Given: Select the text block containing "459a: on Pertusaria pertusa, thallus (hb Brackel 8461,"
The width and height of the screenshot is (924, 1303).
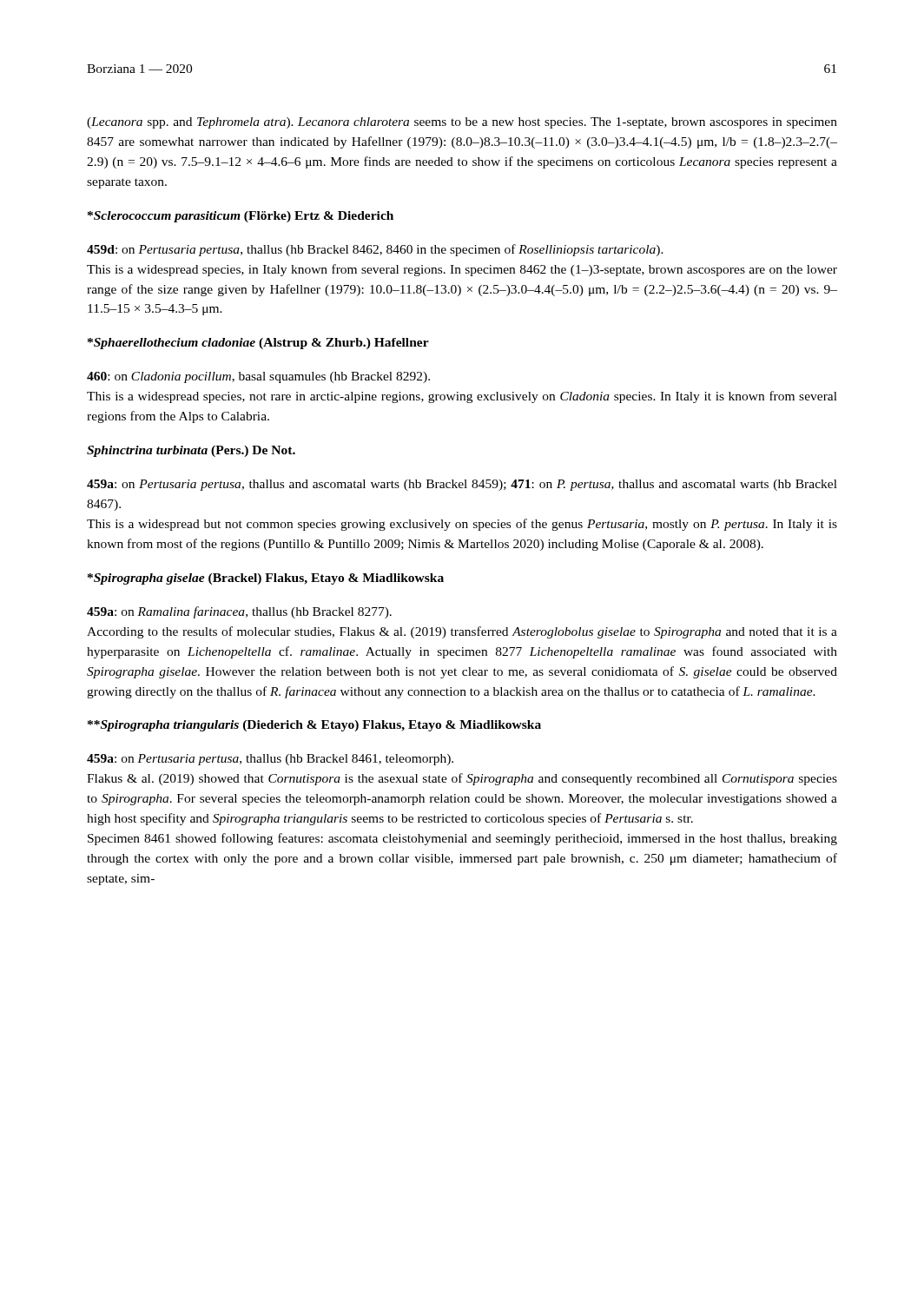Looking at the screenshot, I should [462, 819].
